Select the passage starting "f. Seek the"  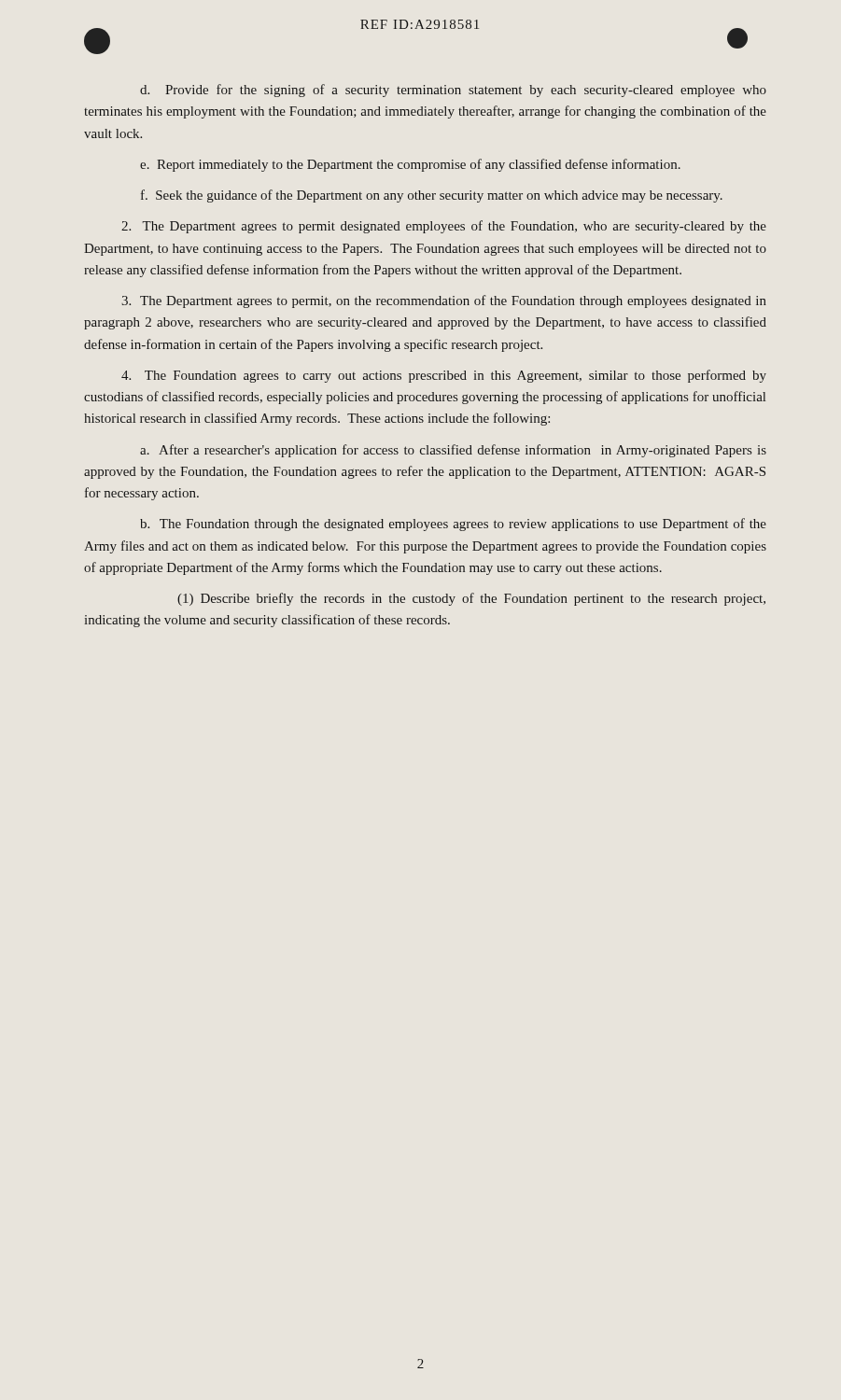(x=432, y=195)
